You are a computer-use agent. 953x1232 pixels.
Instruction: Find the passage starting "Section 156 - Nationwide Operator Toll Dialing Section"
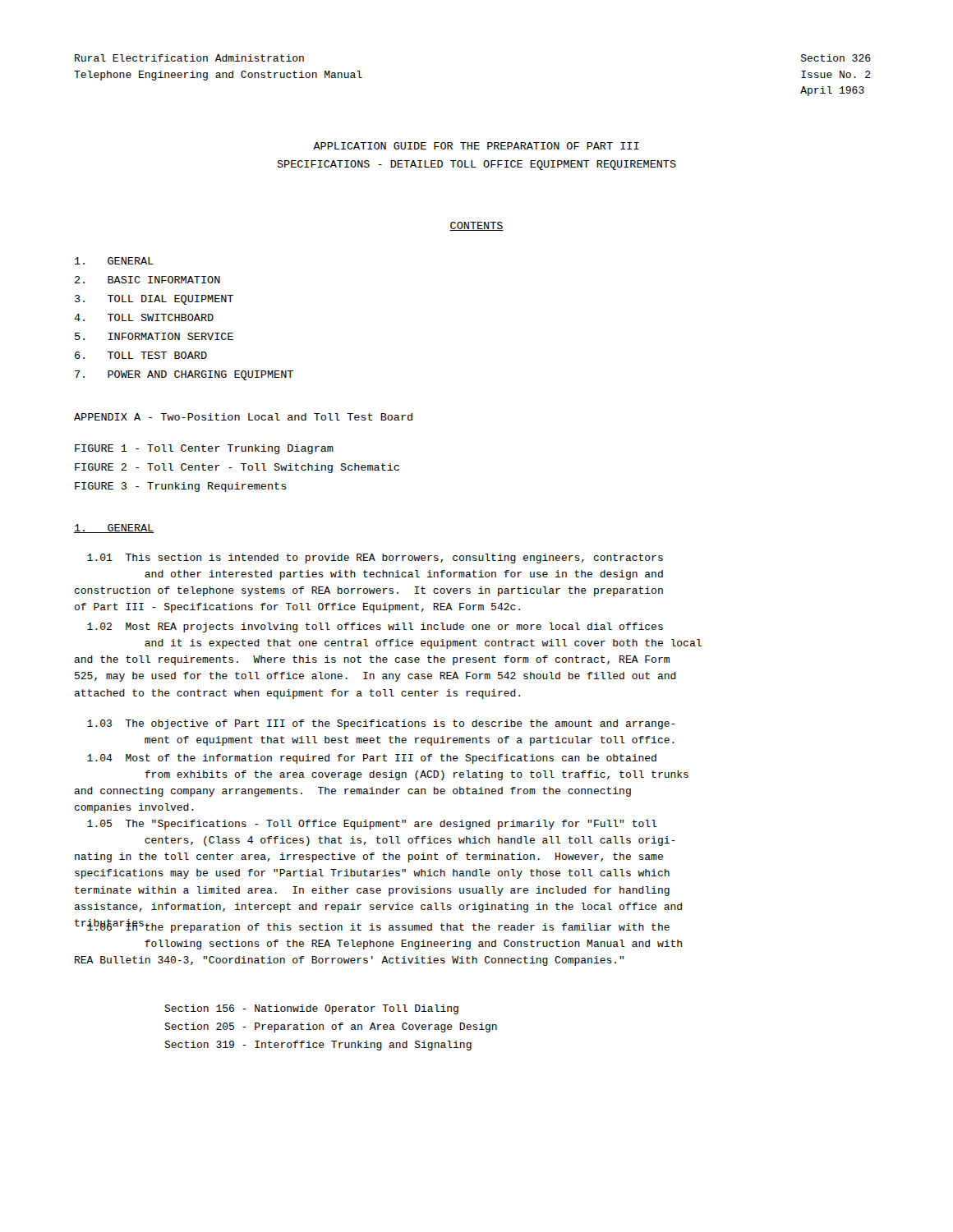(331, 1027)
